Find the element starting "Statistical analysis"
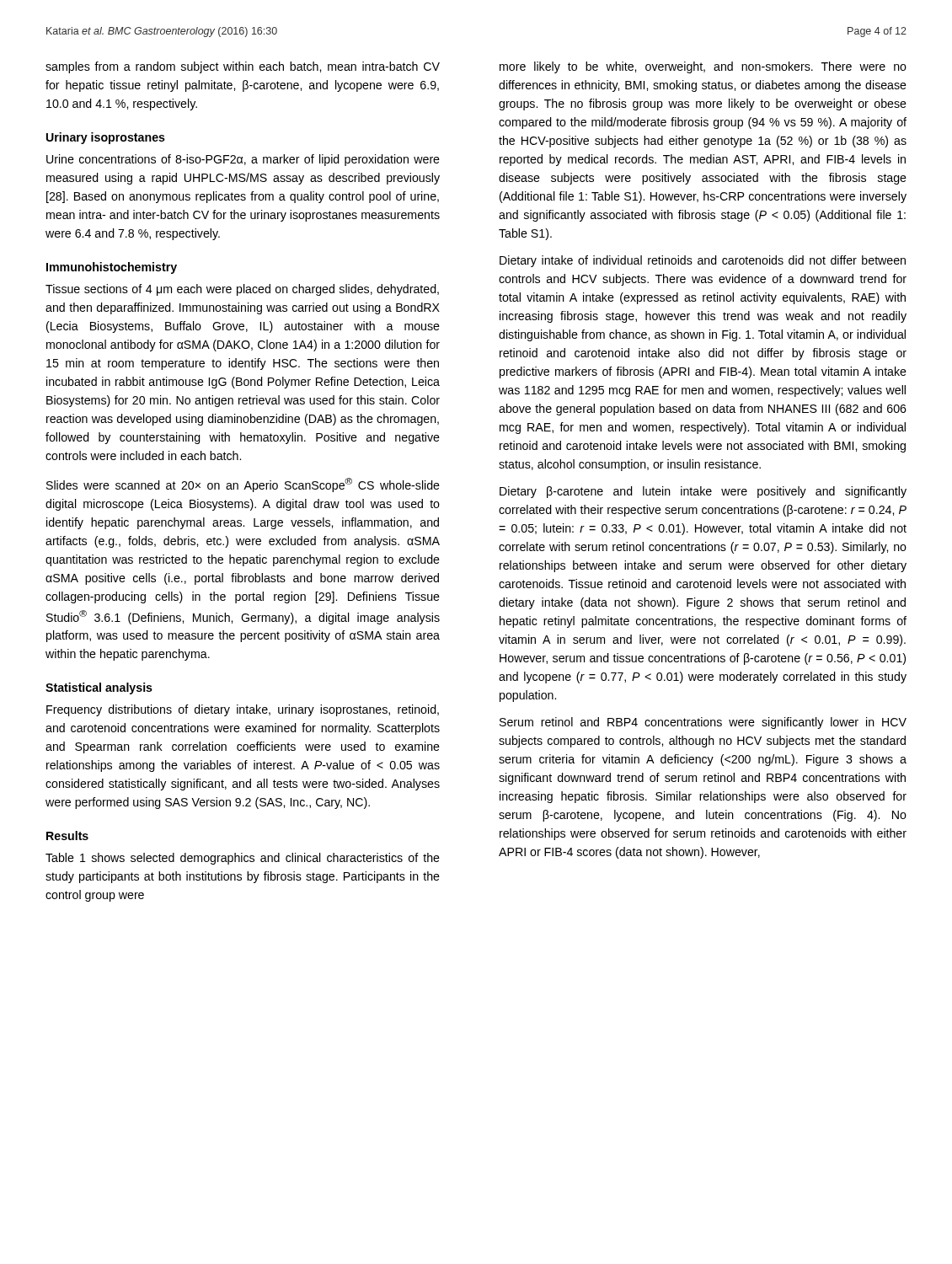The width and height of the screenshot is (952, 1264). tap(99, 688)
